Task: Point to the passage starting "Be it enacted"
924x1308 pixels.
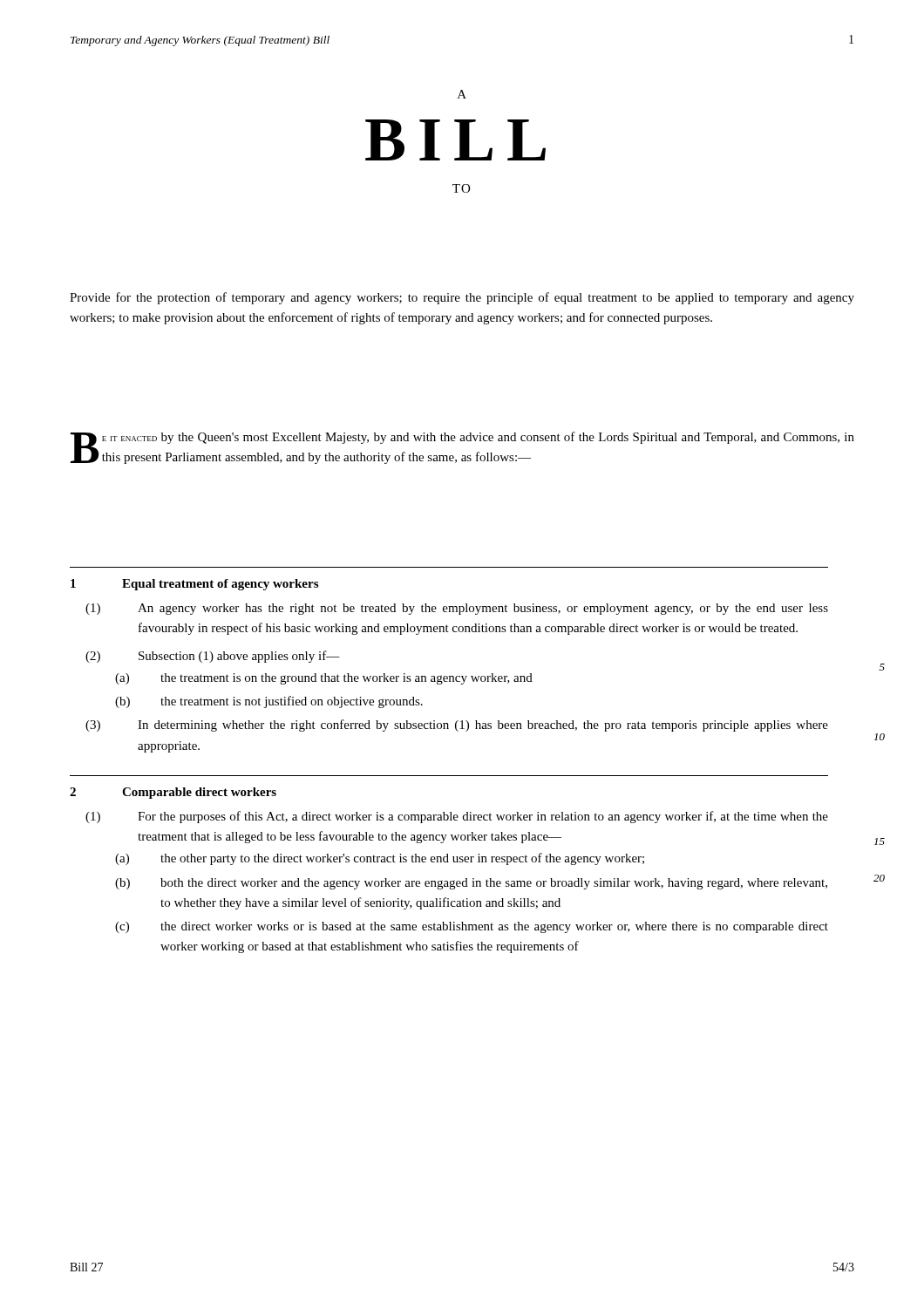Action: pyautogui.click(x=462, y=448)
